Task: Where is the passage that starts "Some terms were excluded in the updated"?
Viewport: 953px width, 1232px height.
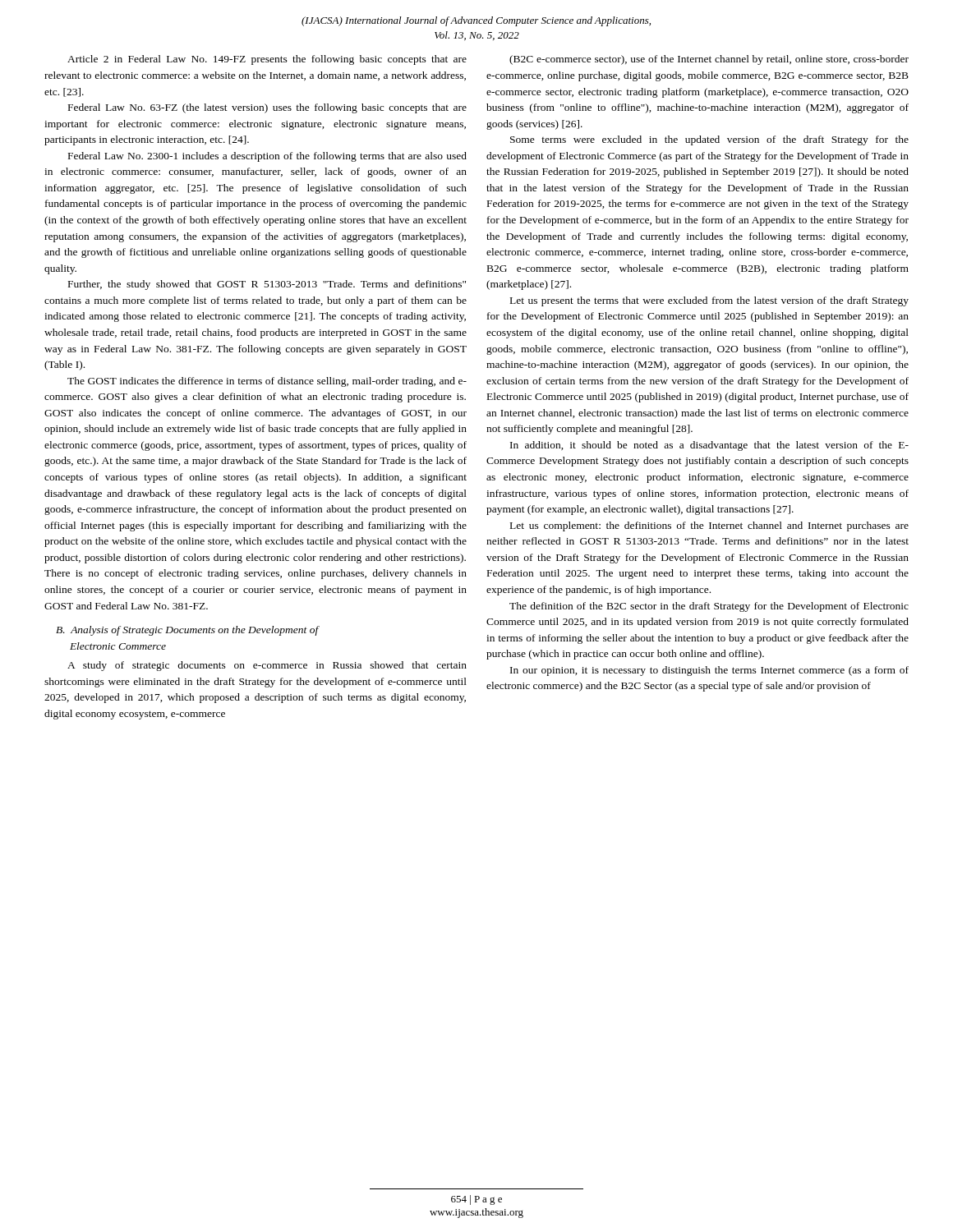Action: [x=697, y=212]
